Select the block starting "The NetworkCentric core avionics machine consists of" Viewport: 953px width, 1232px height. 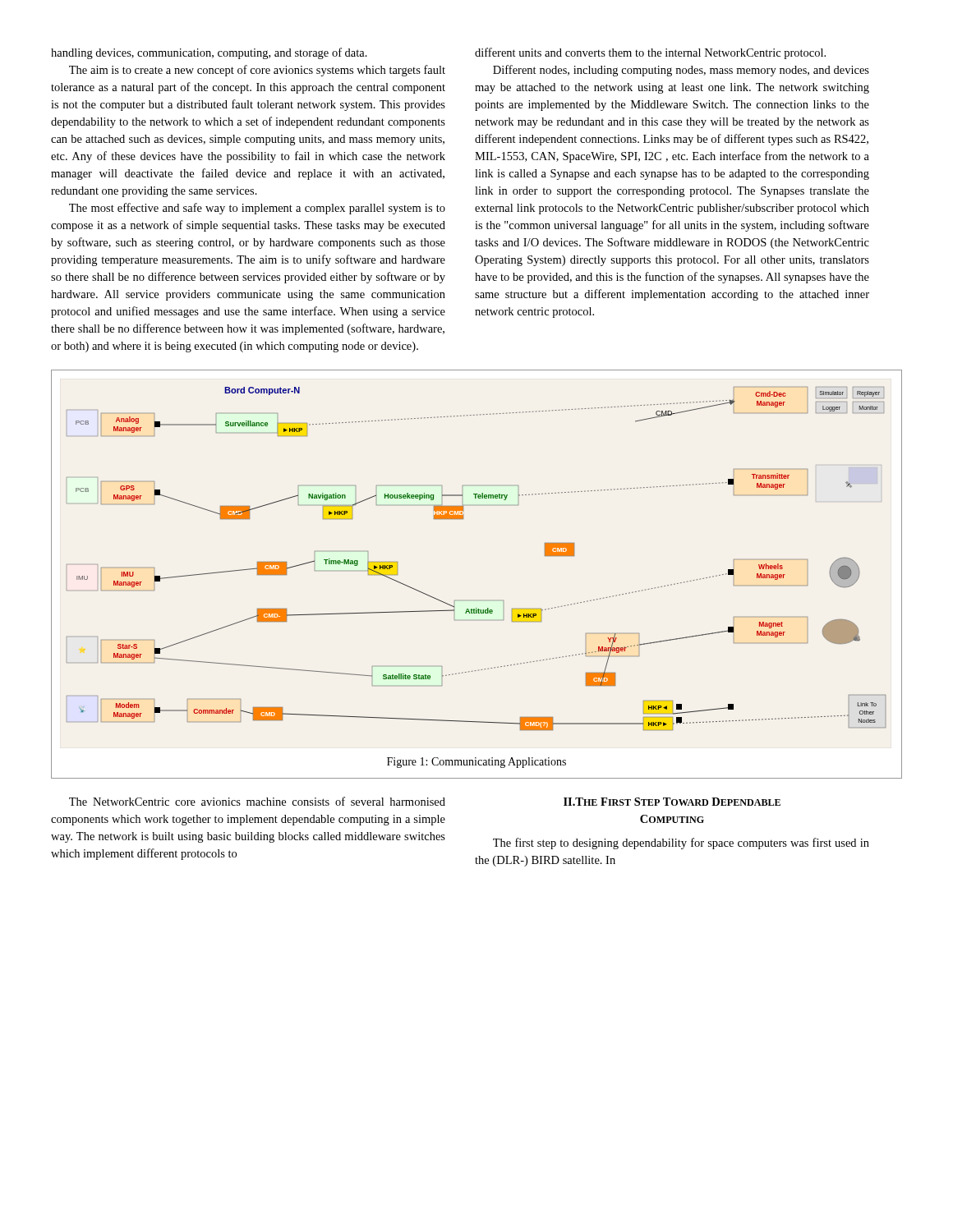[248, 828]
